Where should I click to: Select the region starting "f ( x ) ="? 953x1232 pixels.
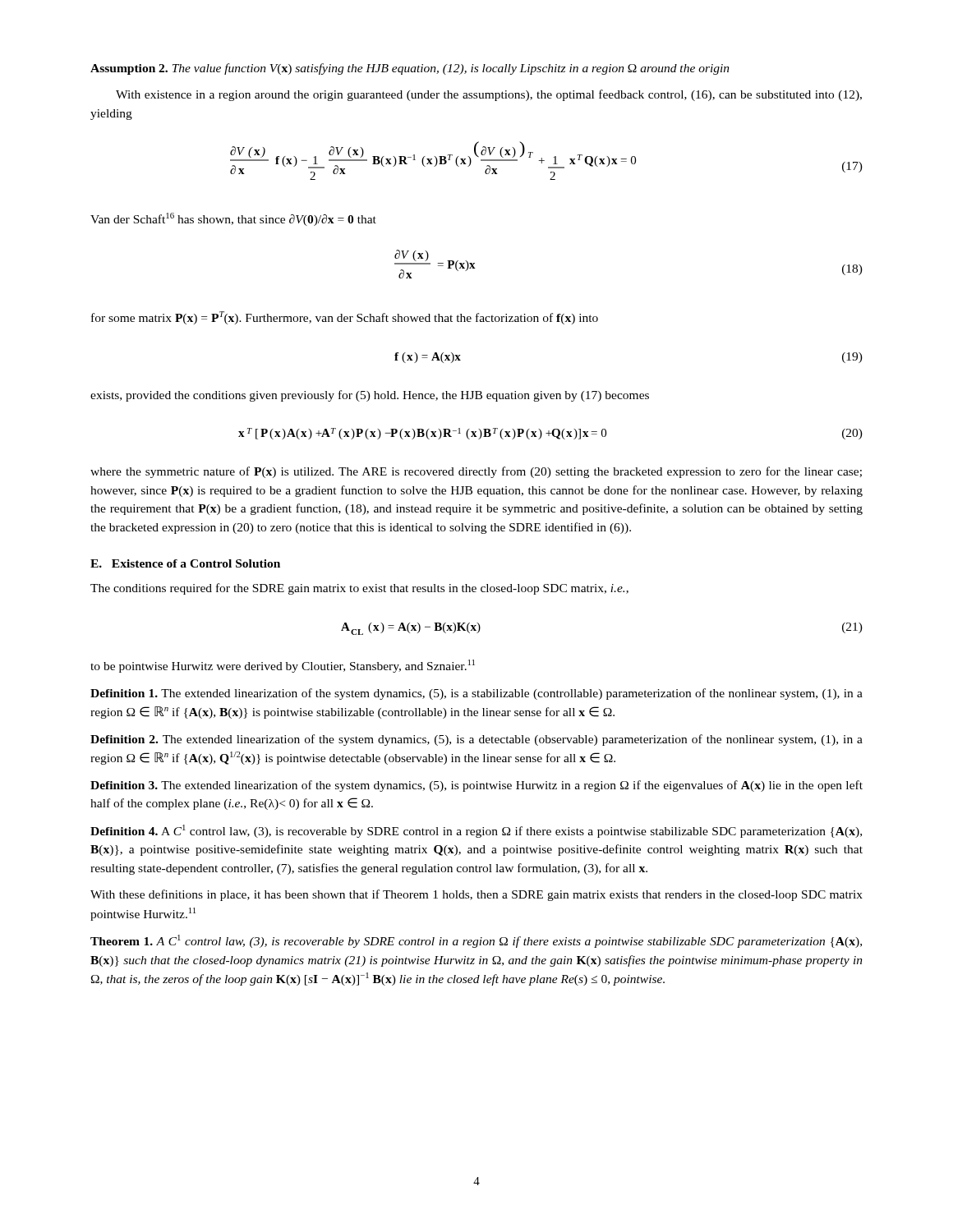437,358
